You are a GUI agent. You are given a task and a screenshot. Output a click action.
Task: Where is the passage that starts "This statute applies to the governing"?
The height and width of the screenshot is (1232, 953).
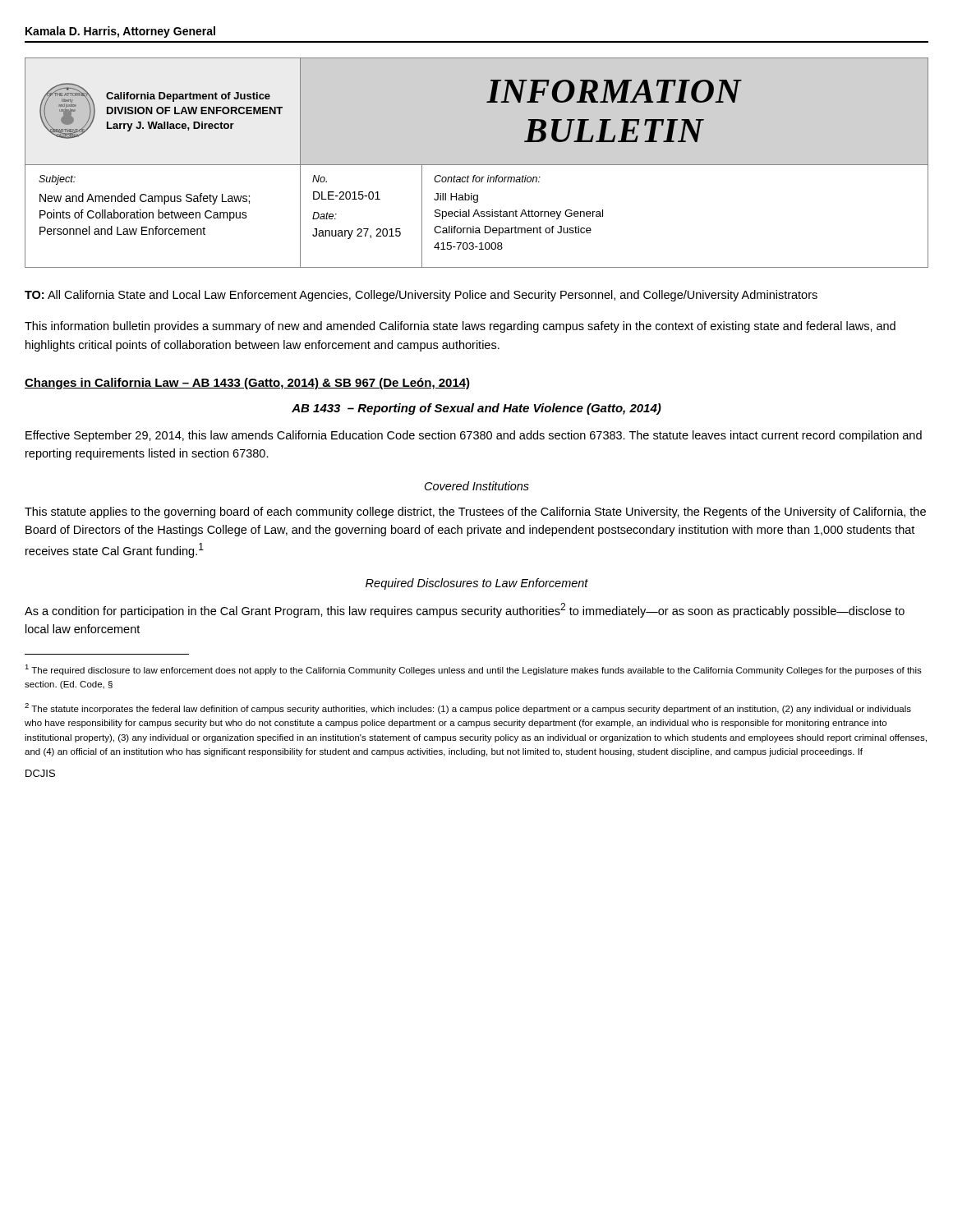coord(475,531)
